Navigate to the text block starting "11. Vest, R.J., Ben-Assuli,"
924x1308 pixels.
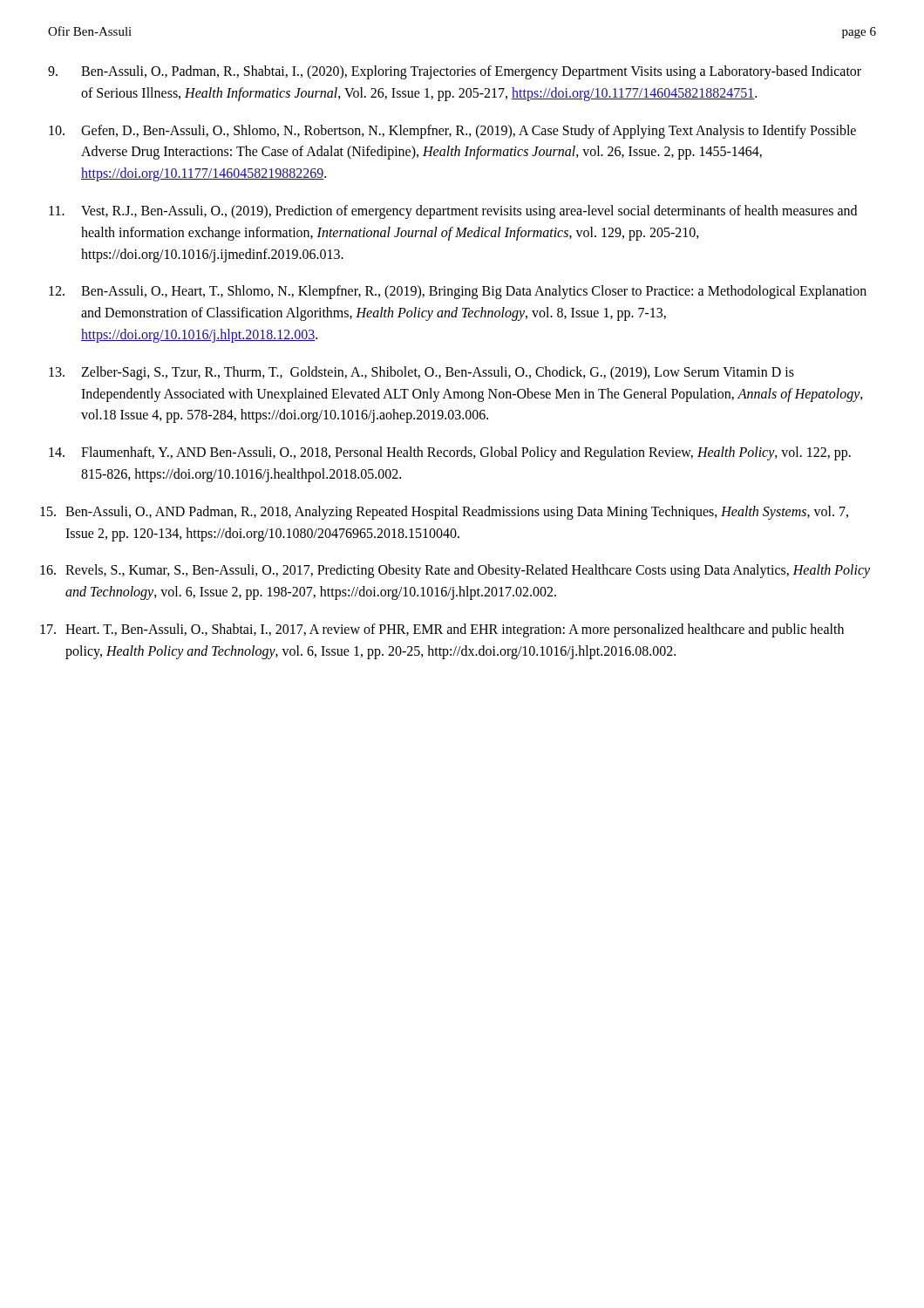click(x=462, y=233)
